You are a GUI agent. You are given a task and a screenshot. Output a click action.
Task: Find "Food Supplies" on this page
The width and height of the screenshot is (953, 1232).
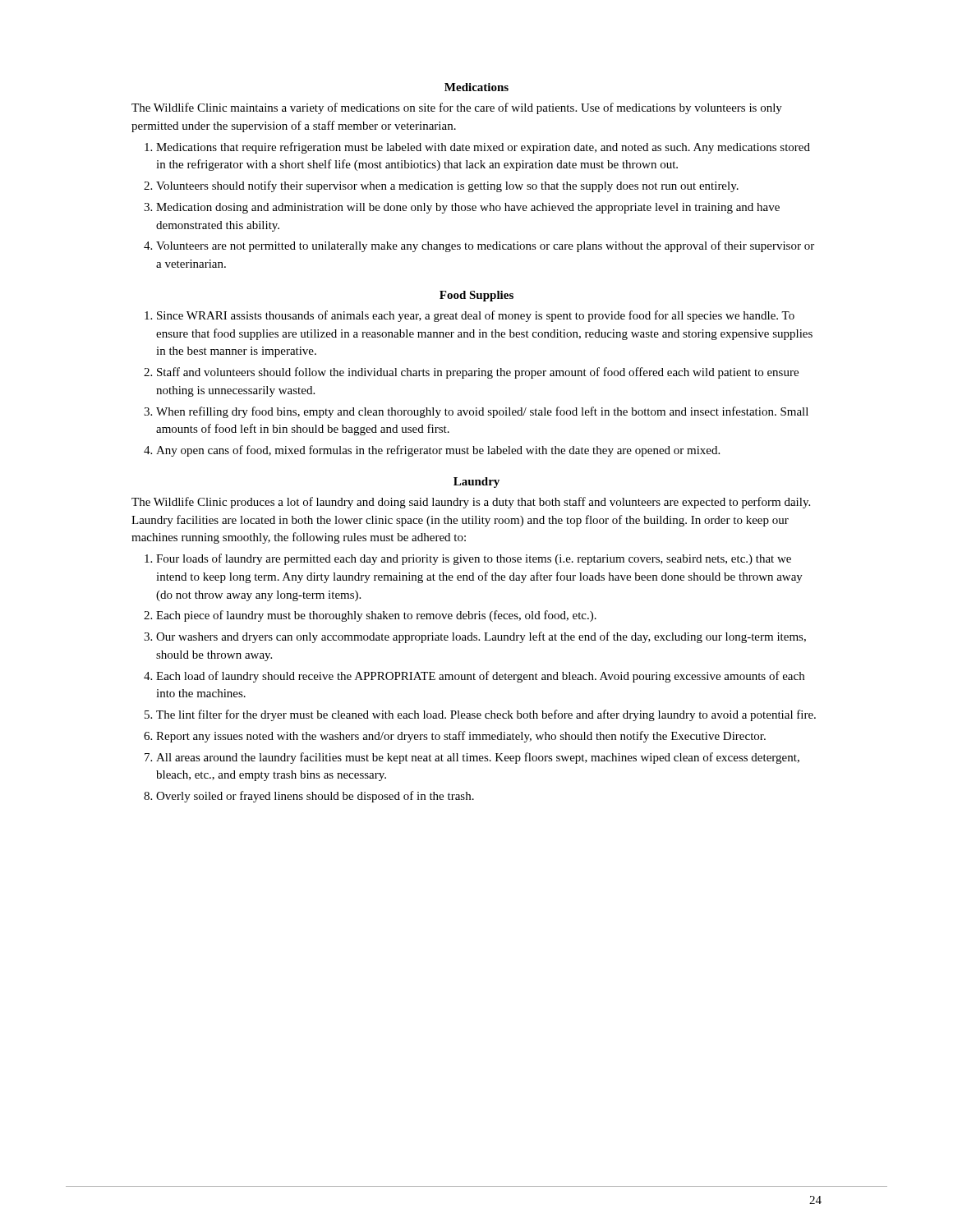coord(476,295)
